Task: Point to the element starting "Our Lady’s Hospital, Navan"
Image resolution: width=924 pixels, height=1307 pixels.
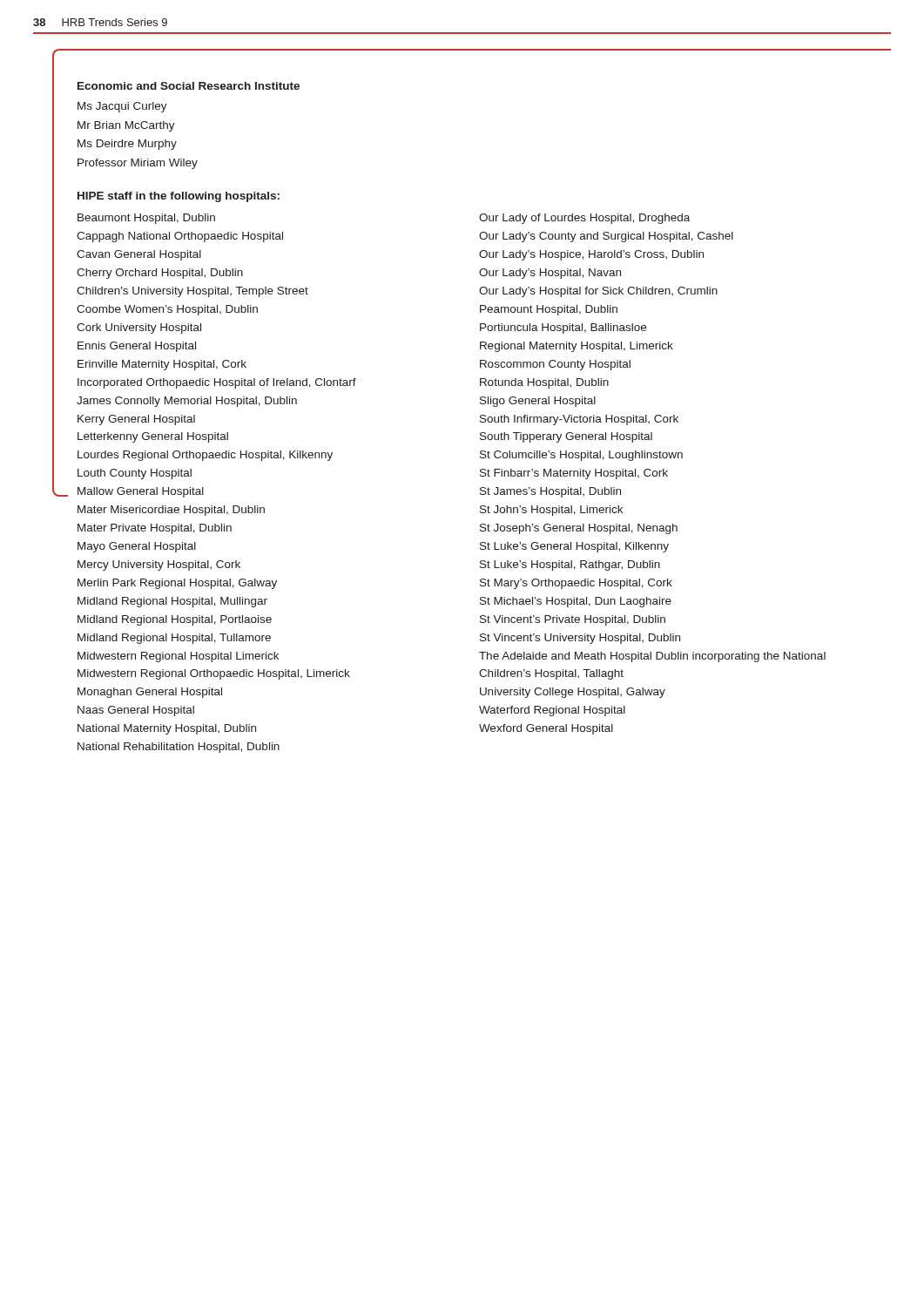Action: pyautogui.click(x=550, y=272)
